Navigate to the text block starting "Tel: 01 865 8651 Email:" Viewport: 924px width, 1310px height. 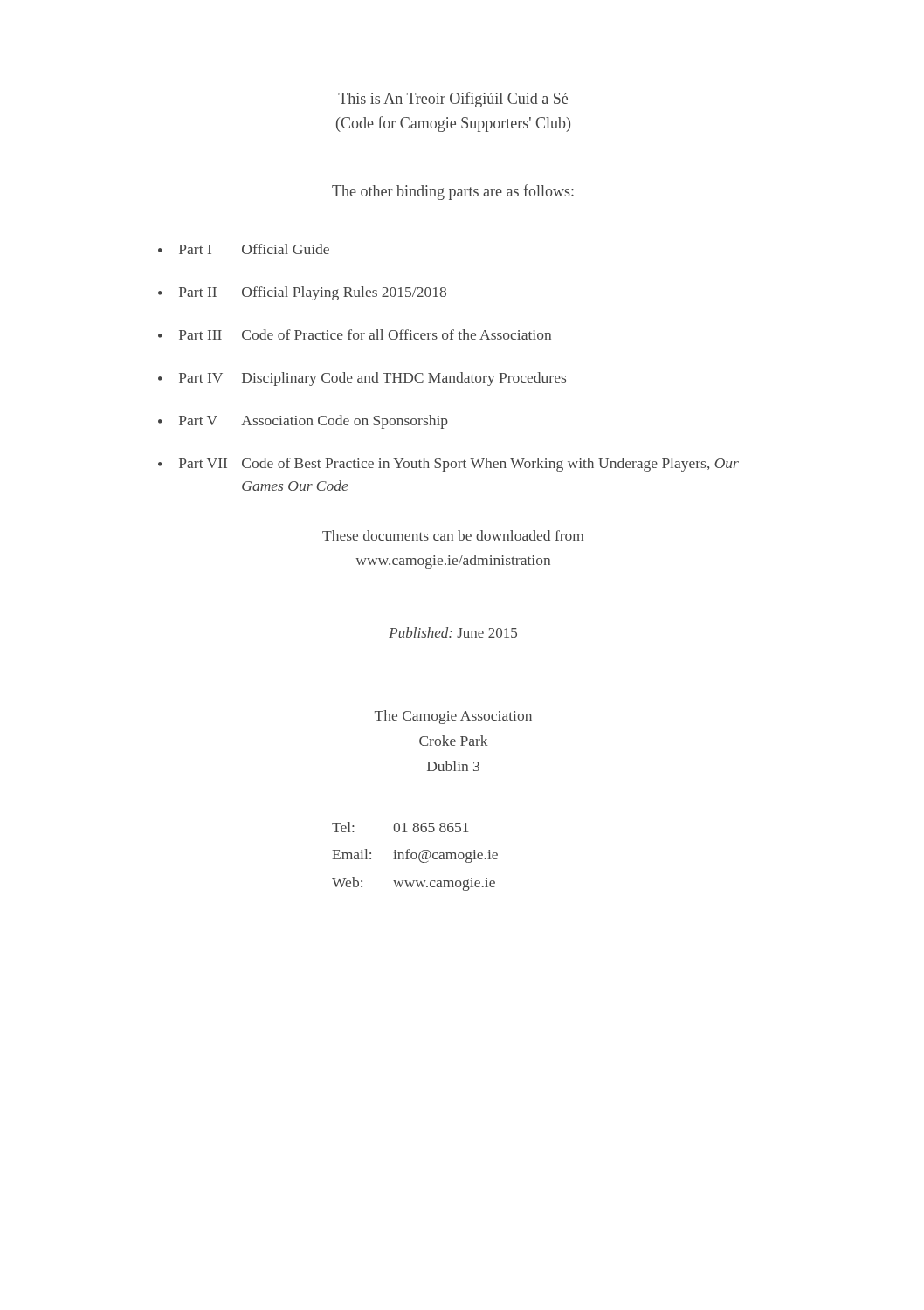(400, 827)
